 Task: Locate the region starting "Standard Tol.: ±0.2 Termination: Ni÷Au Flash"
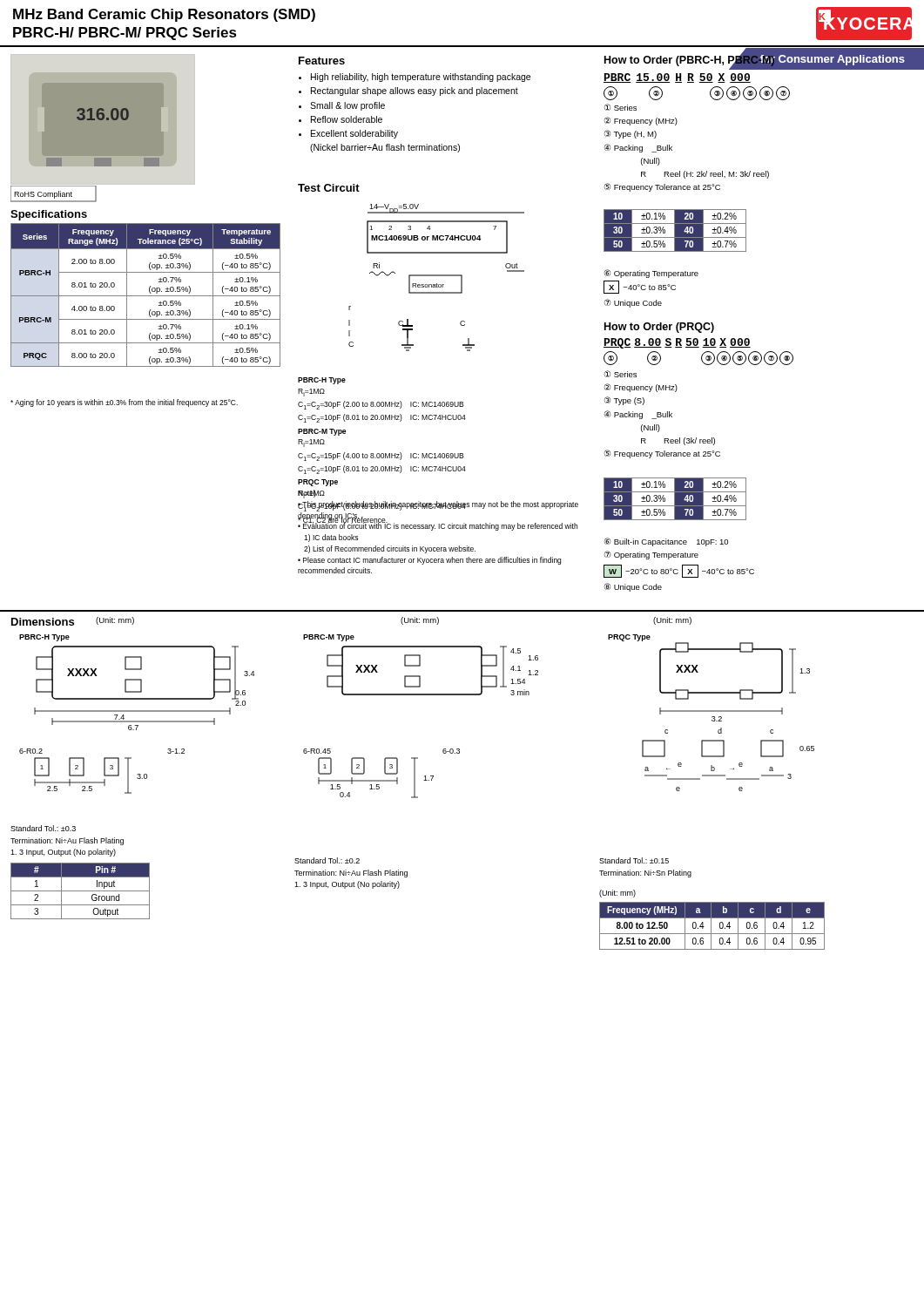click(x=351, y=873)
